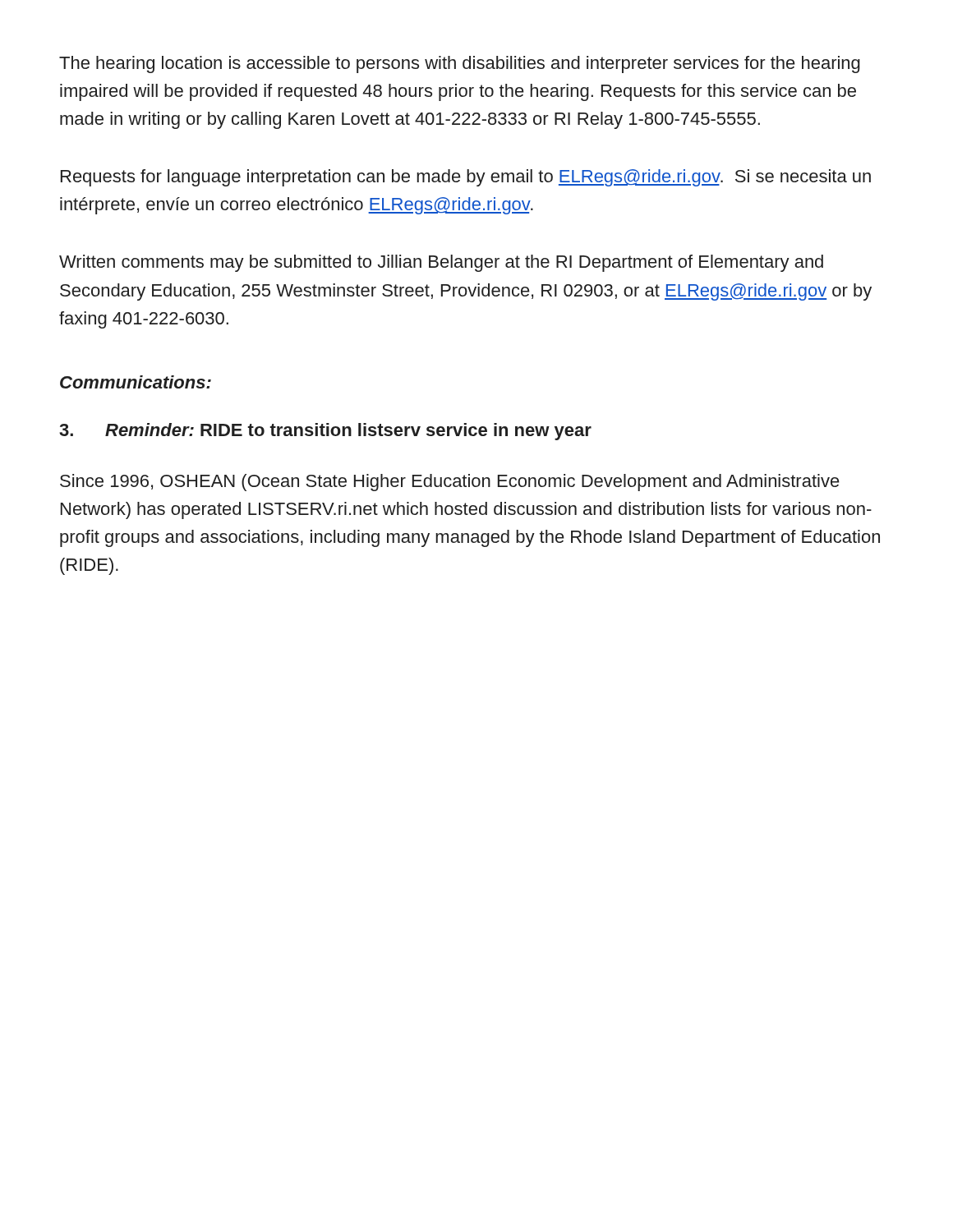This screenshot has width=953, height=1232.
Task: Click on the list item that reads "3. Reminder: RIDE to transition listserv service"
Action: (325, 430)
